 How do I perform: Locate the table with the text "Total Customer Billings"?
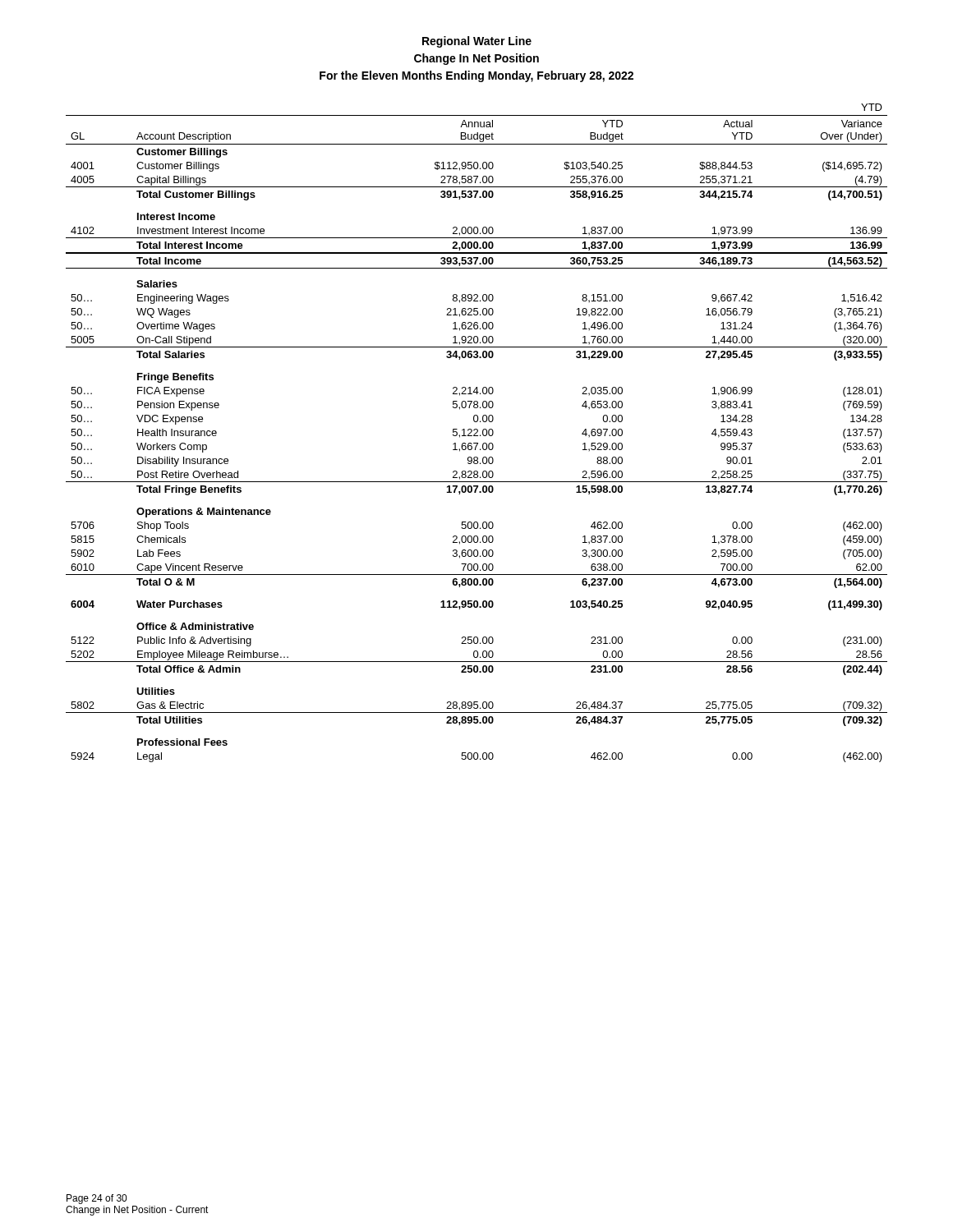[476, 431]
